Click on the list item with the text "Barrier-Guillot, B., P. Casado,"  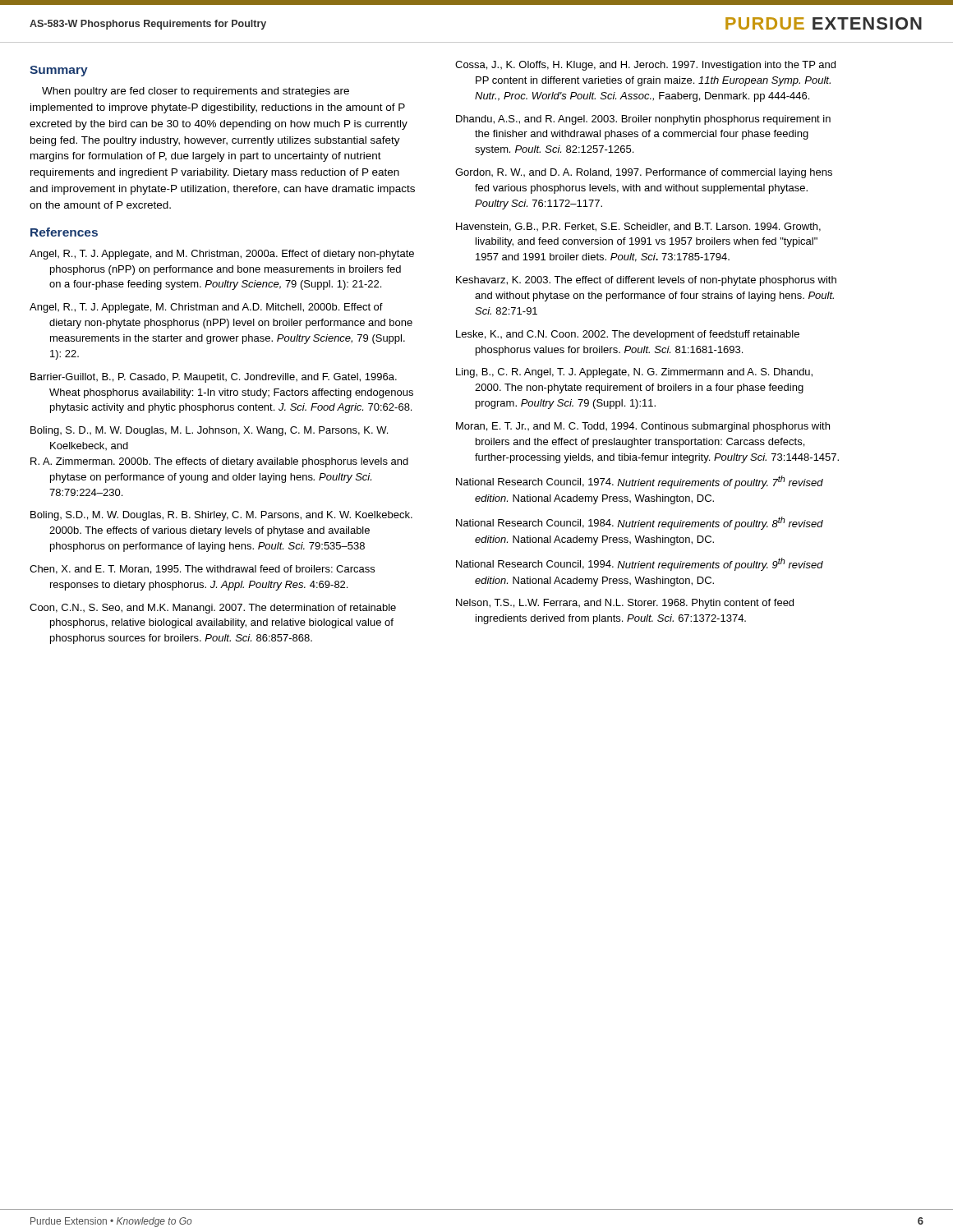coord(222,392)
